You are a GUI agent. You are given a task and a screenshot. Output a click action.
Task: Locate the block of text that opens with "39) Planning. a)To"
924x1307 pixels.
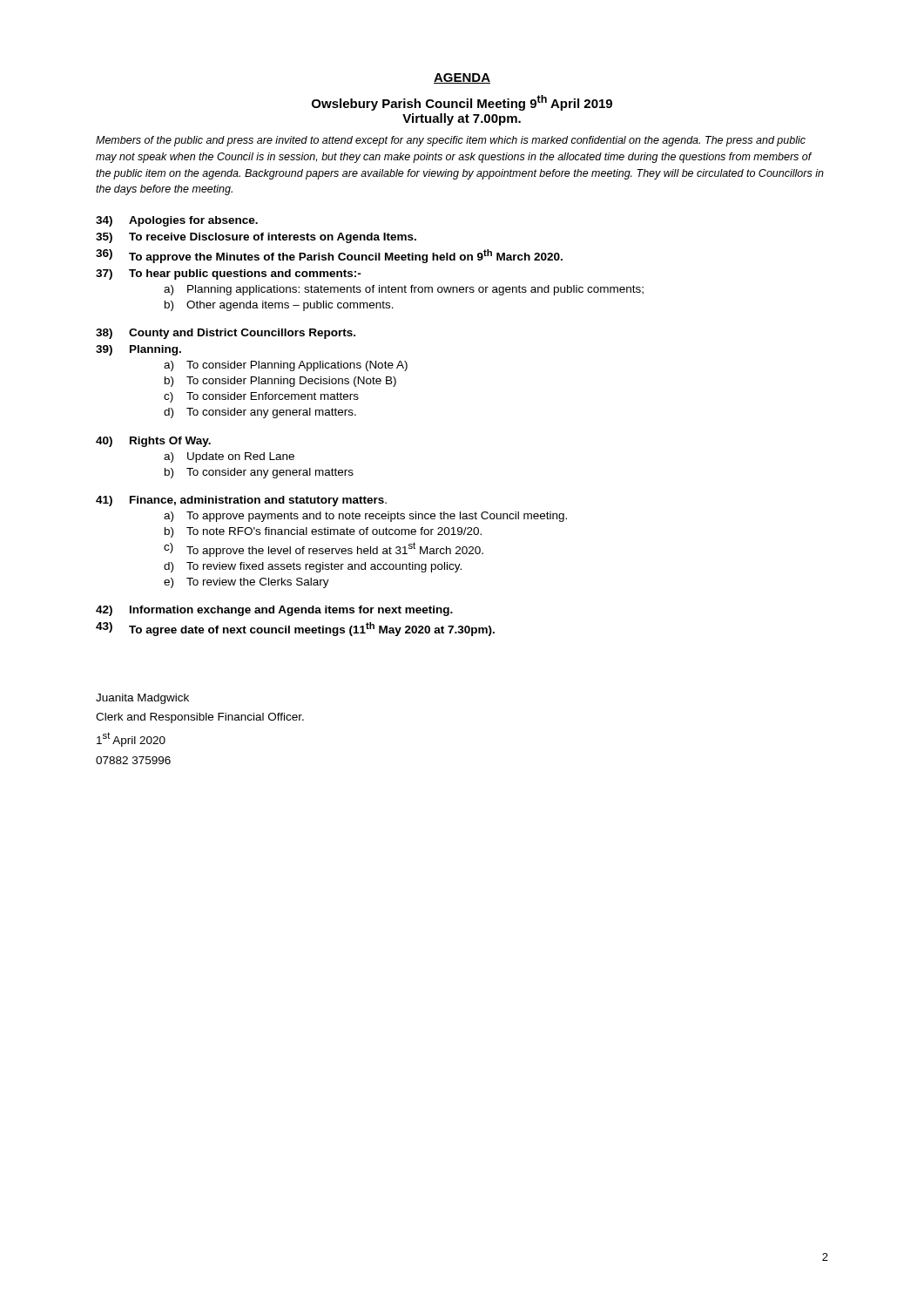138,350
